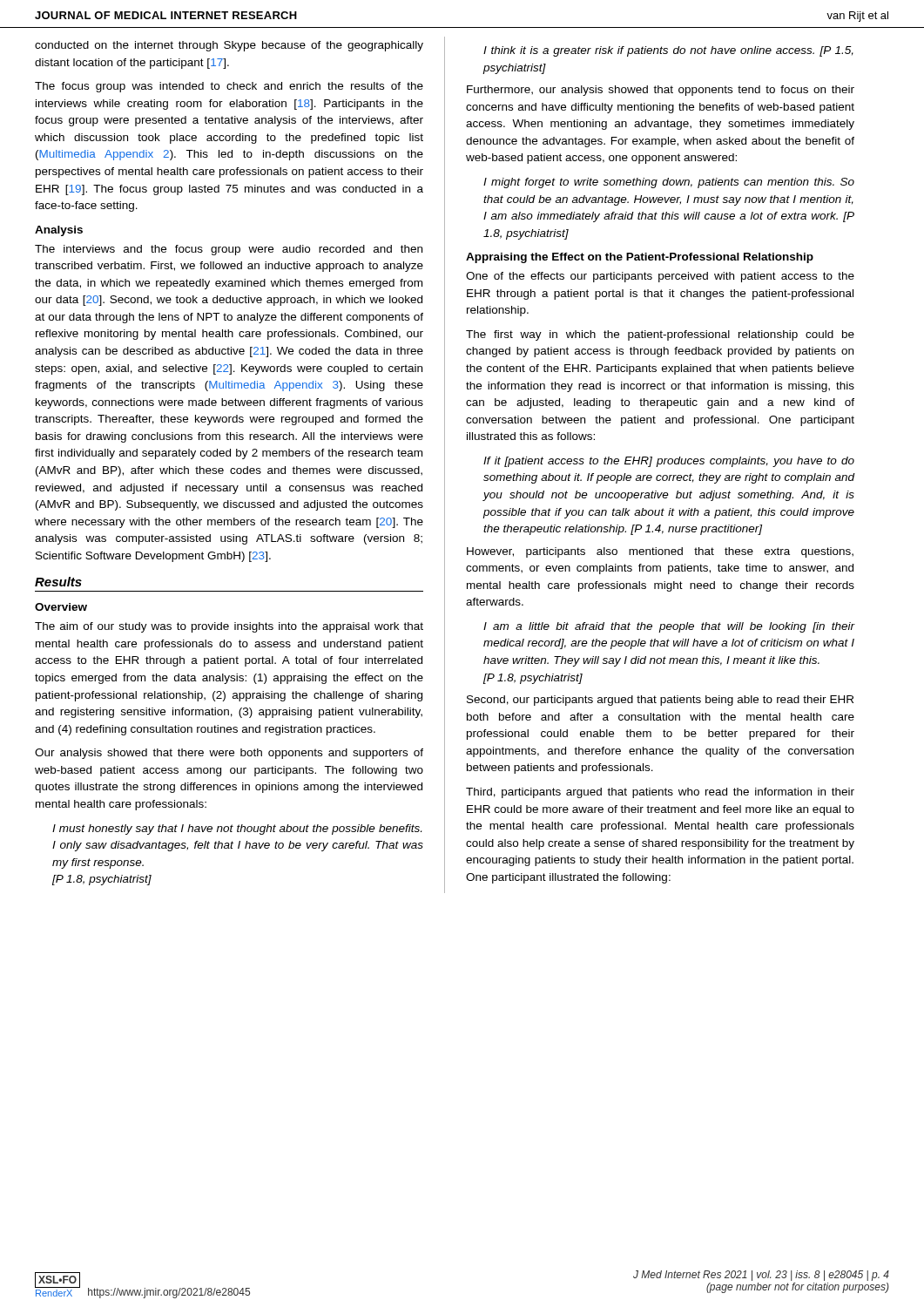
Task: Click the passage that begins "If it [patient access to"
Action: click(669, 495)
